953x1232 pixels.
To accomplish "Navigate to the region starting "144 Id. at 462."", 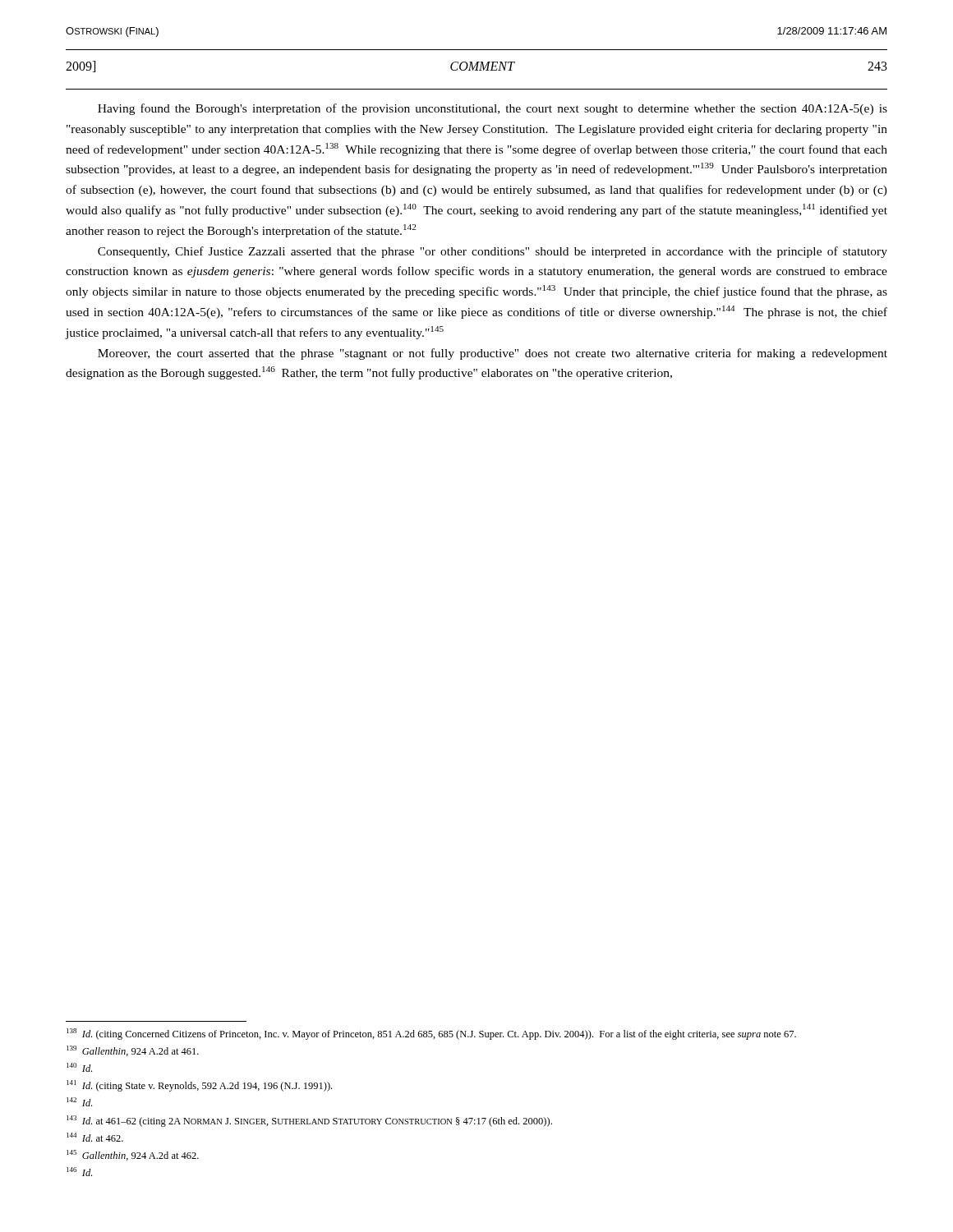I will coord(95,1137).
